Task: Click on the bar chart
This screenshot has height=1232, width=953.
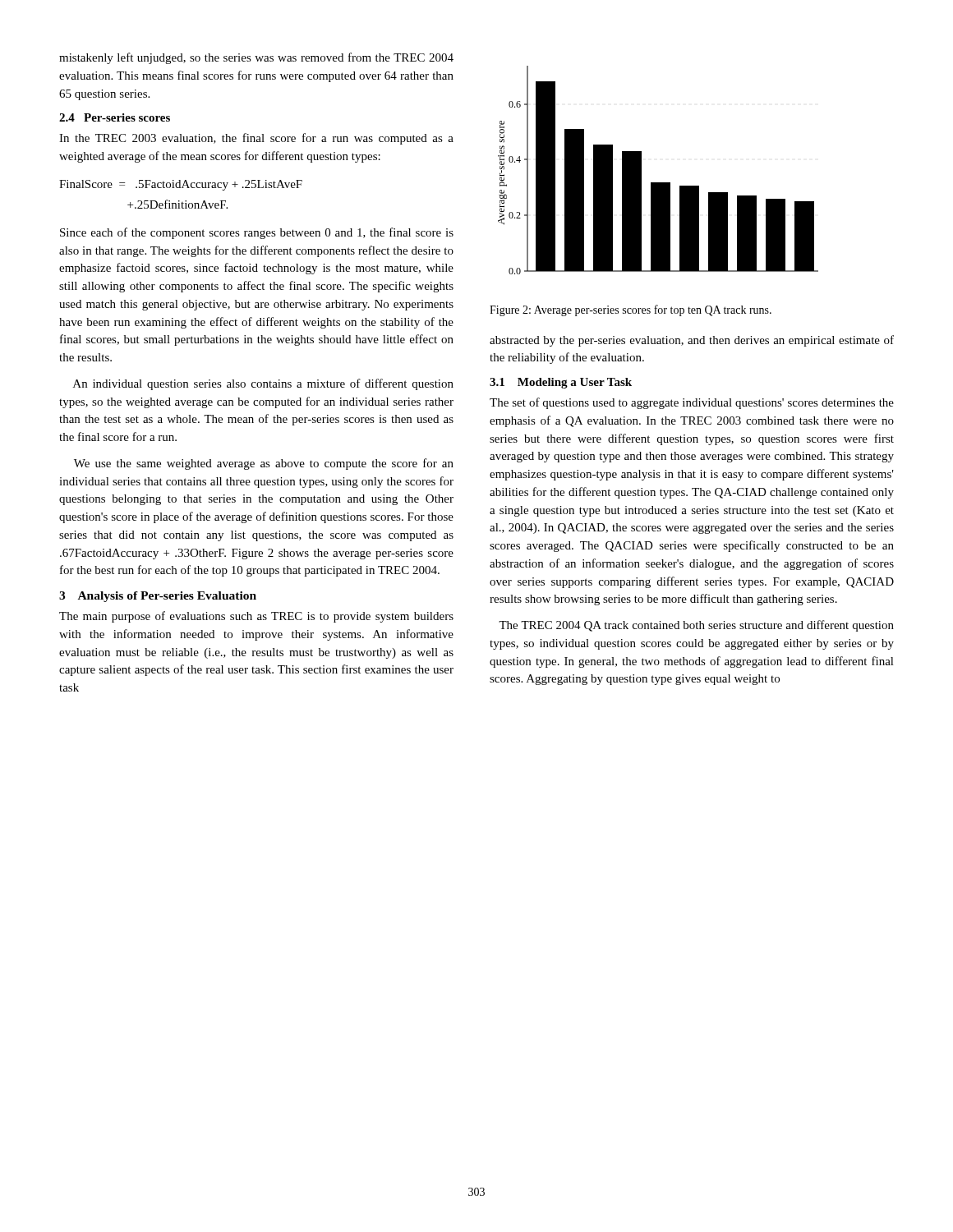Action: point(662,174)
